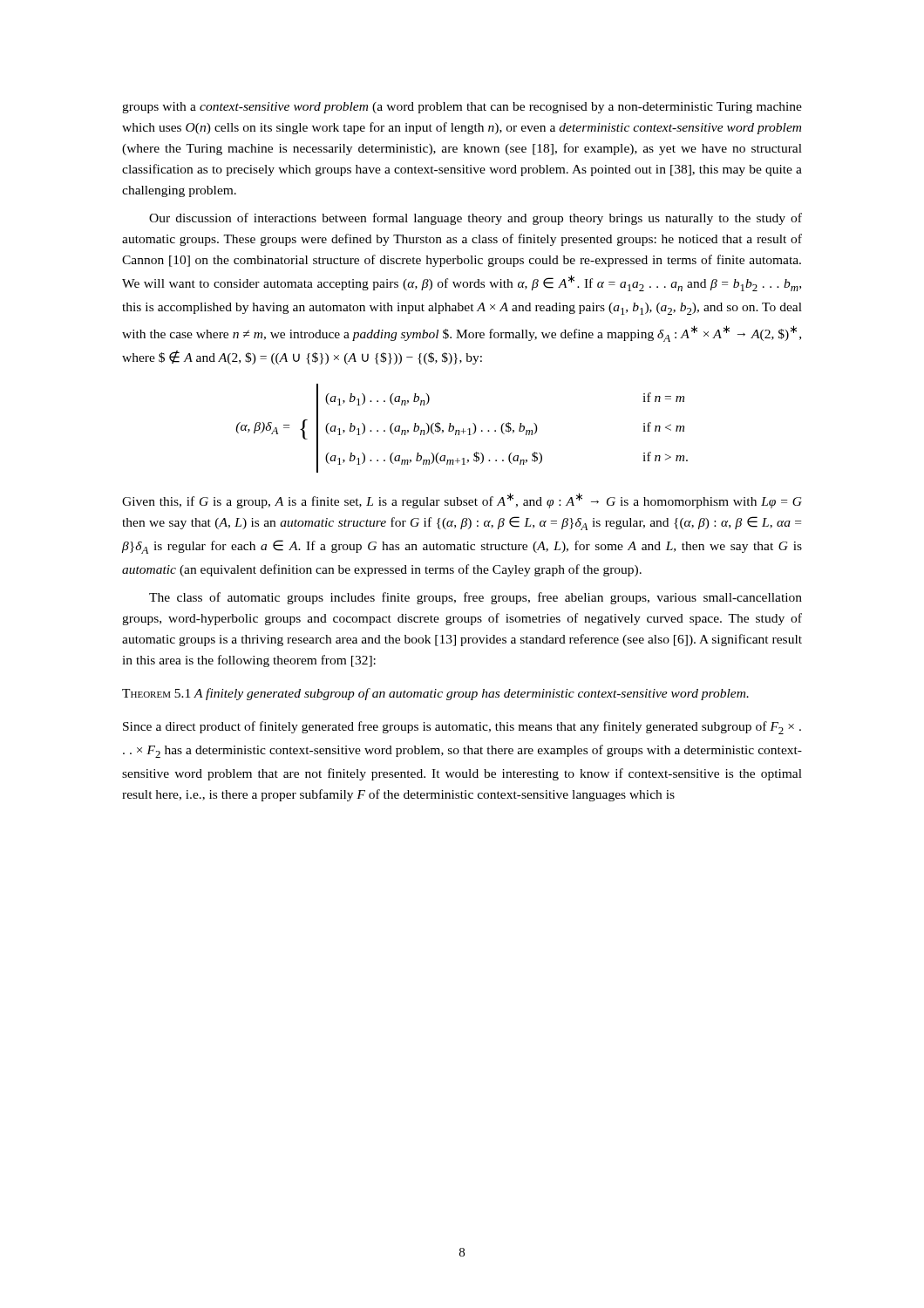The image size is (924, 1308).
Task: Click the passage that begins "The class of automatic"
Action: coord(462,629)
